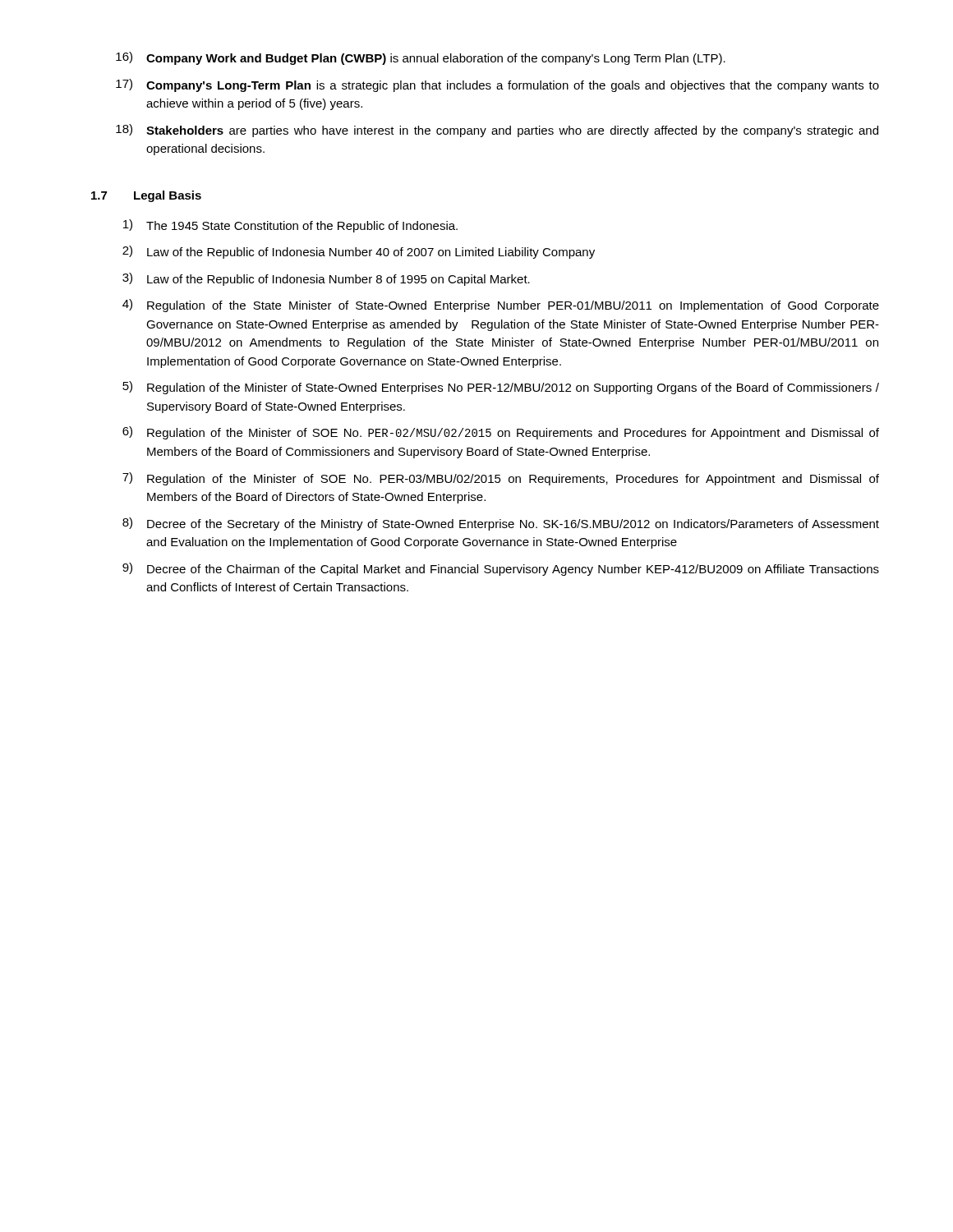
Task: Click the passage that begins "7) Regulation of the"
Action: (485, 488)
